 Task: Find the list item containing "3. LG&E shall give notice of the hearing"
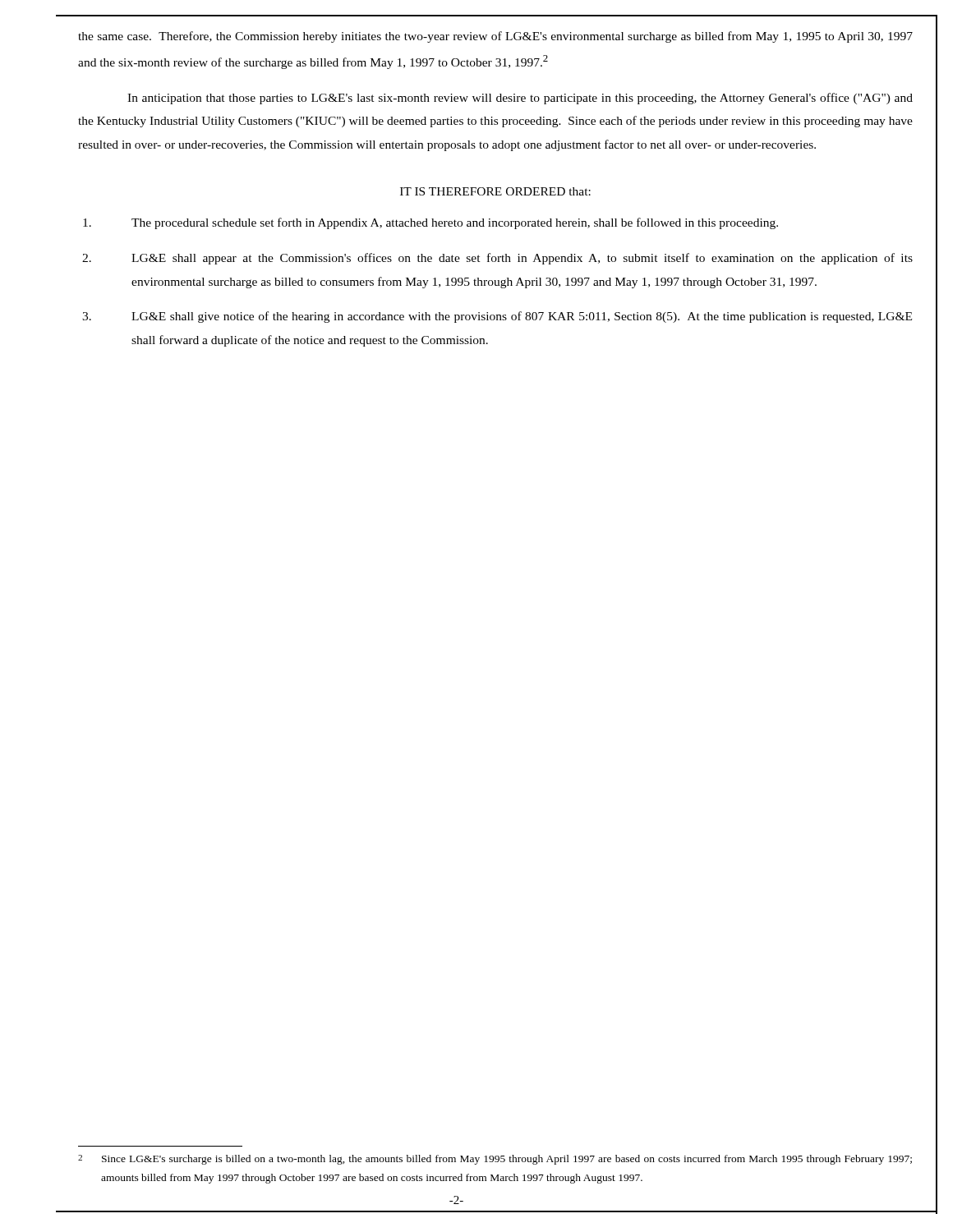tap(495, 328)
